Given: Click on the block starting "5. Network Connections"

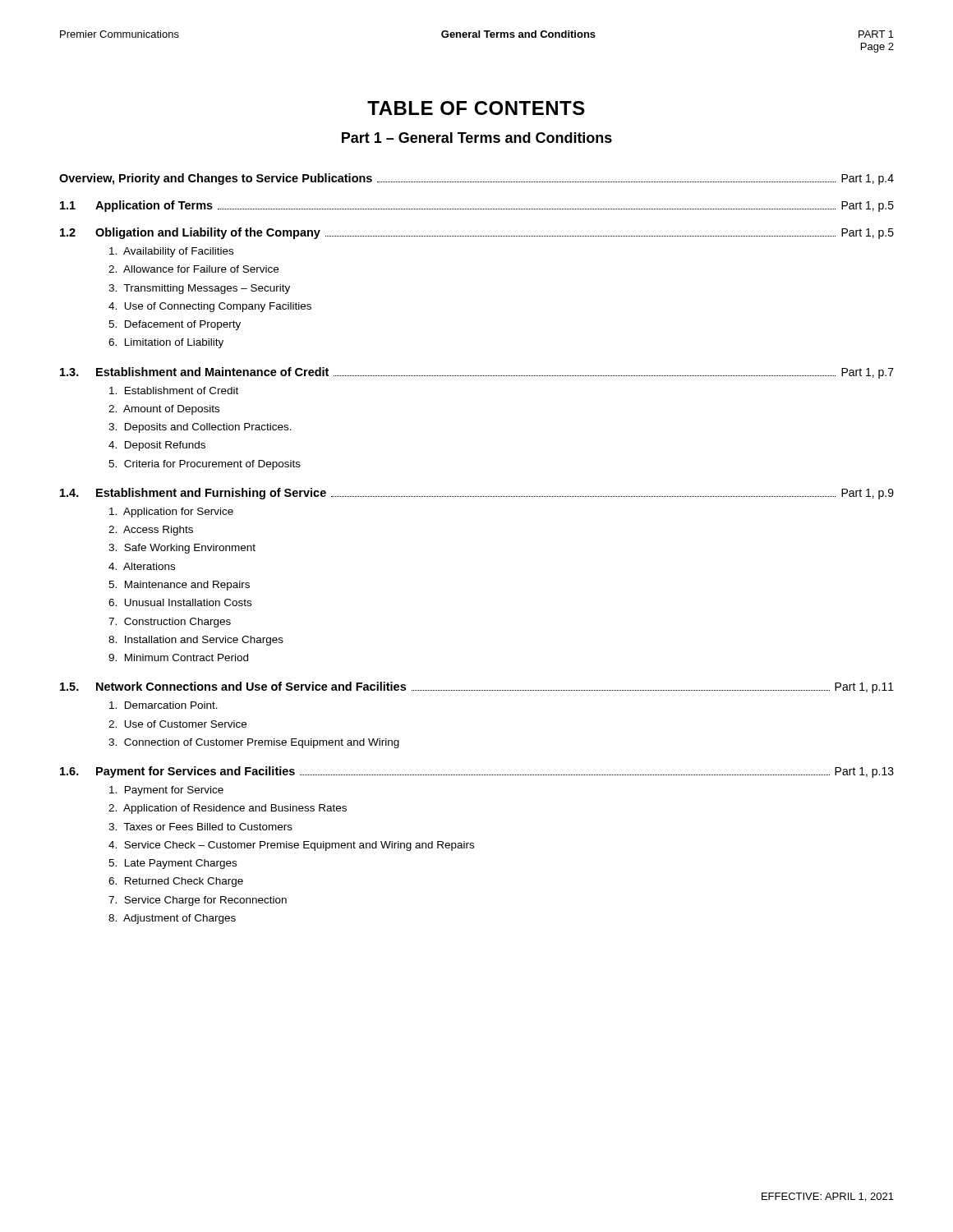Looking at the screenshot, I should pyautogui.click(x=477, y=687).
